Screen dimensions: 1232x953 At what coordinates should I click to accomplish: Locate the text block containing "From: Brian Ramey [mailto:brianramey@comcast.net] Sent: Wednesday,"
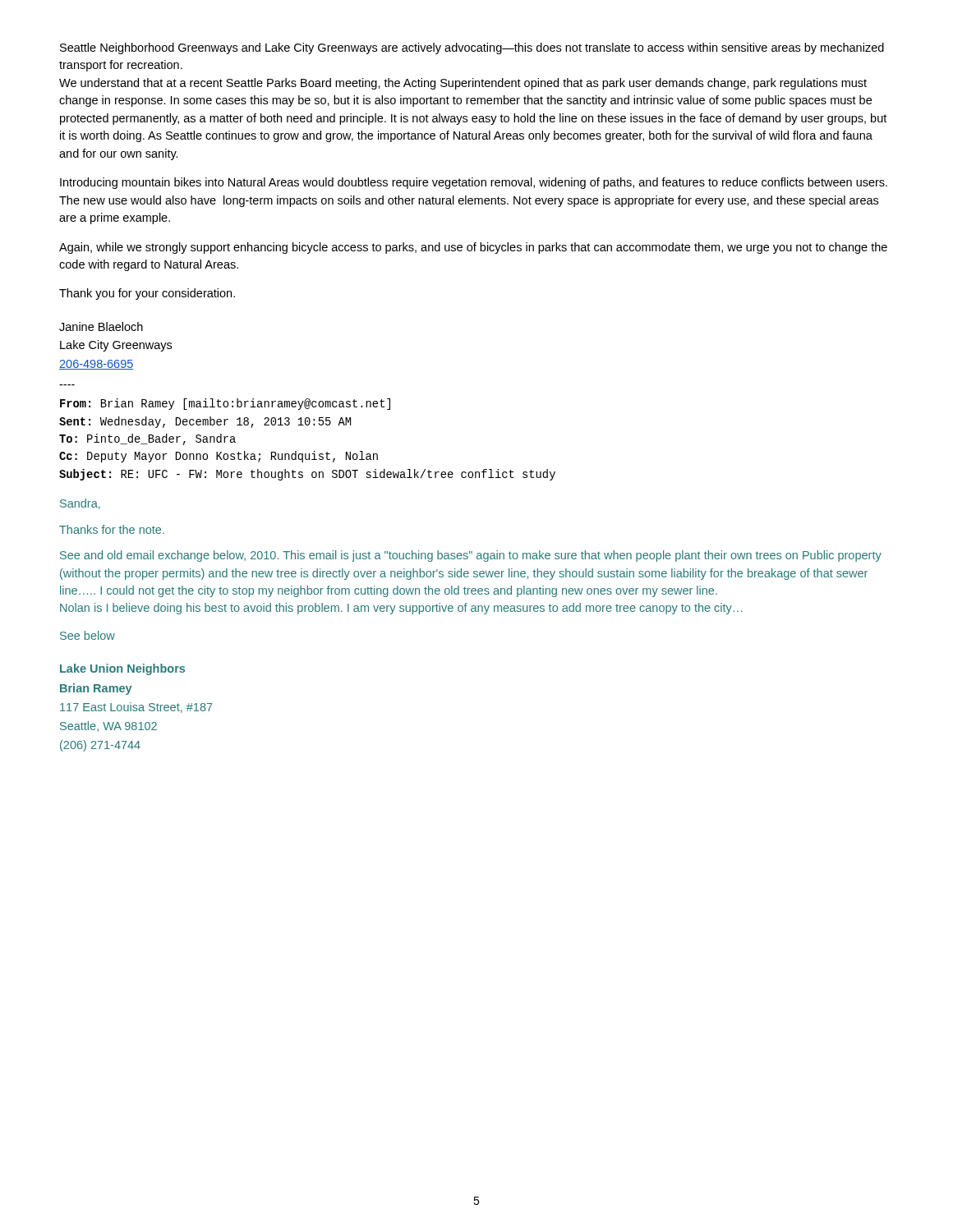pyautogui.click(x=225, y=404)
